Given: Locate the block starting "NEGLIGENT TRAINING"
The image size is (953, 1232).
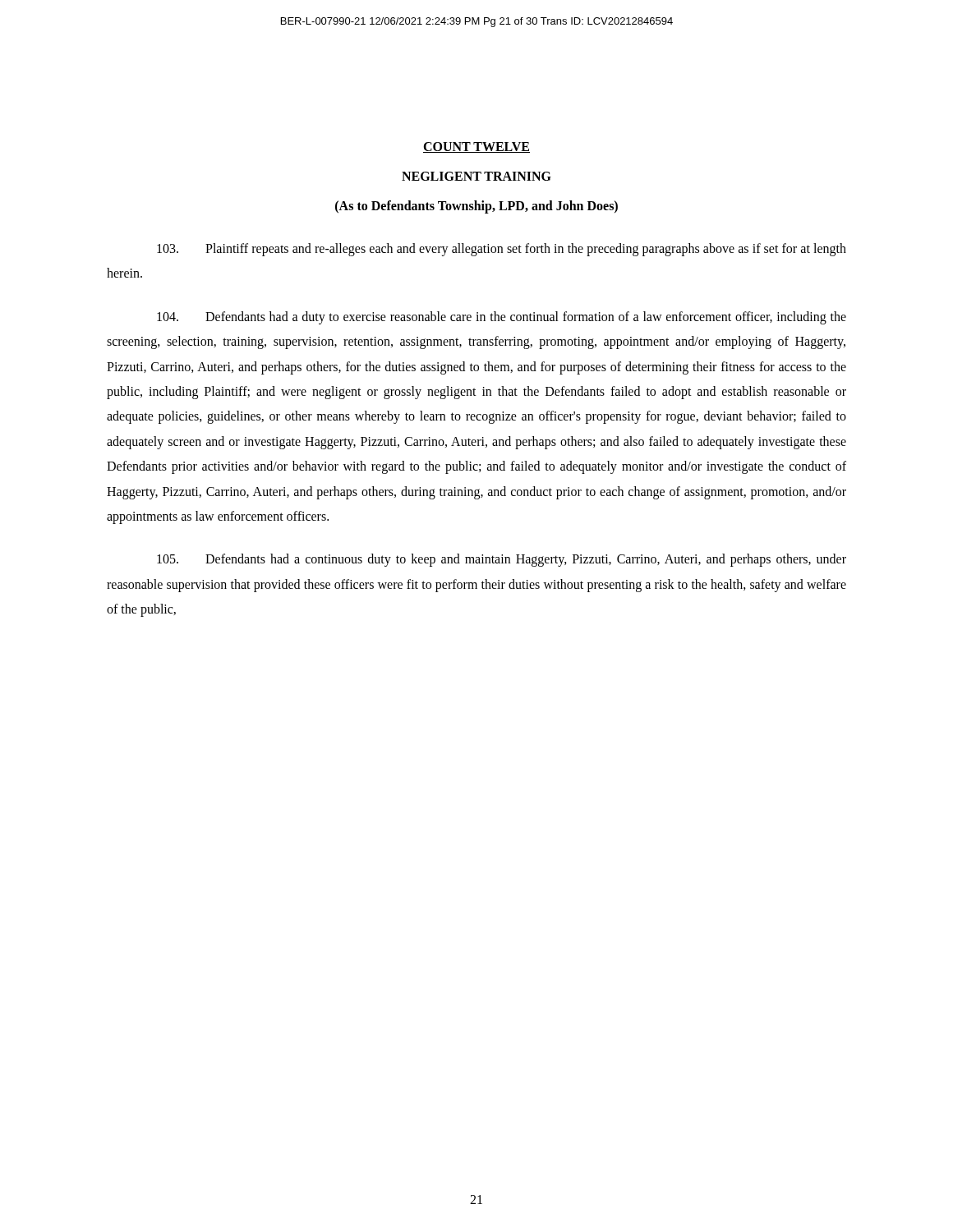Looking at the screenshot, I should tap(476, 176).
